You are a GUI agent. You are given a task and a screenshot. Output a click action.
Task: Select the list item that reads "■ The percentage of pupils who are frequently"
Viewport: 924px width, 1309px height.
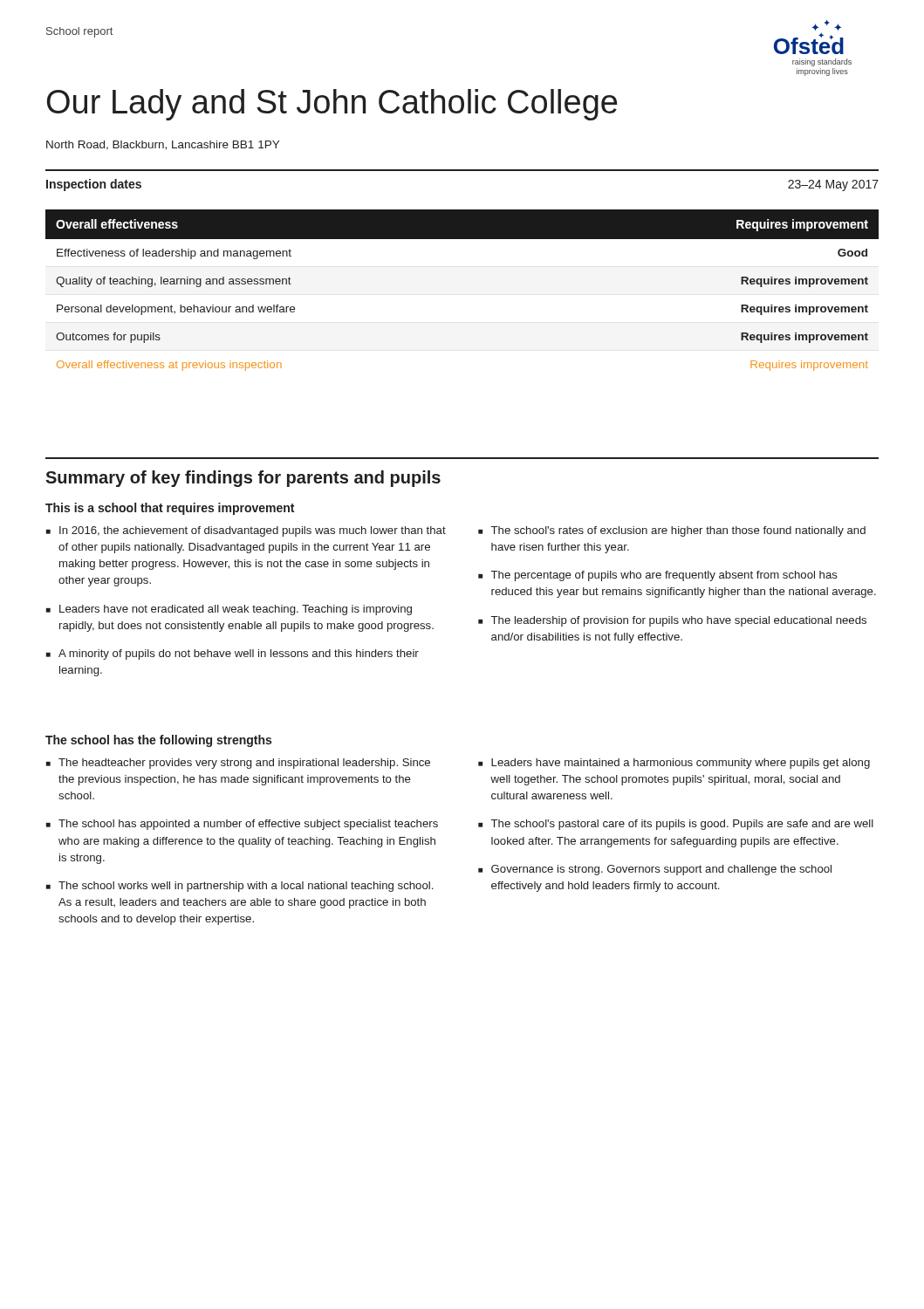click(x=678, y=583)
